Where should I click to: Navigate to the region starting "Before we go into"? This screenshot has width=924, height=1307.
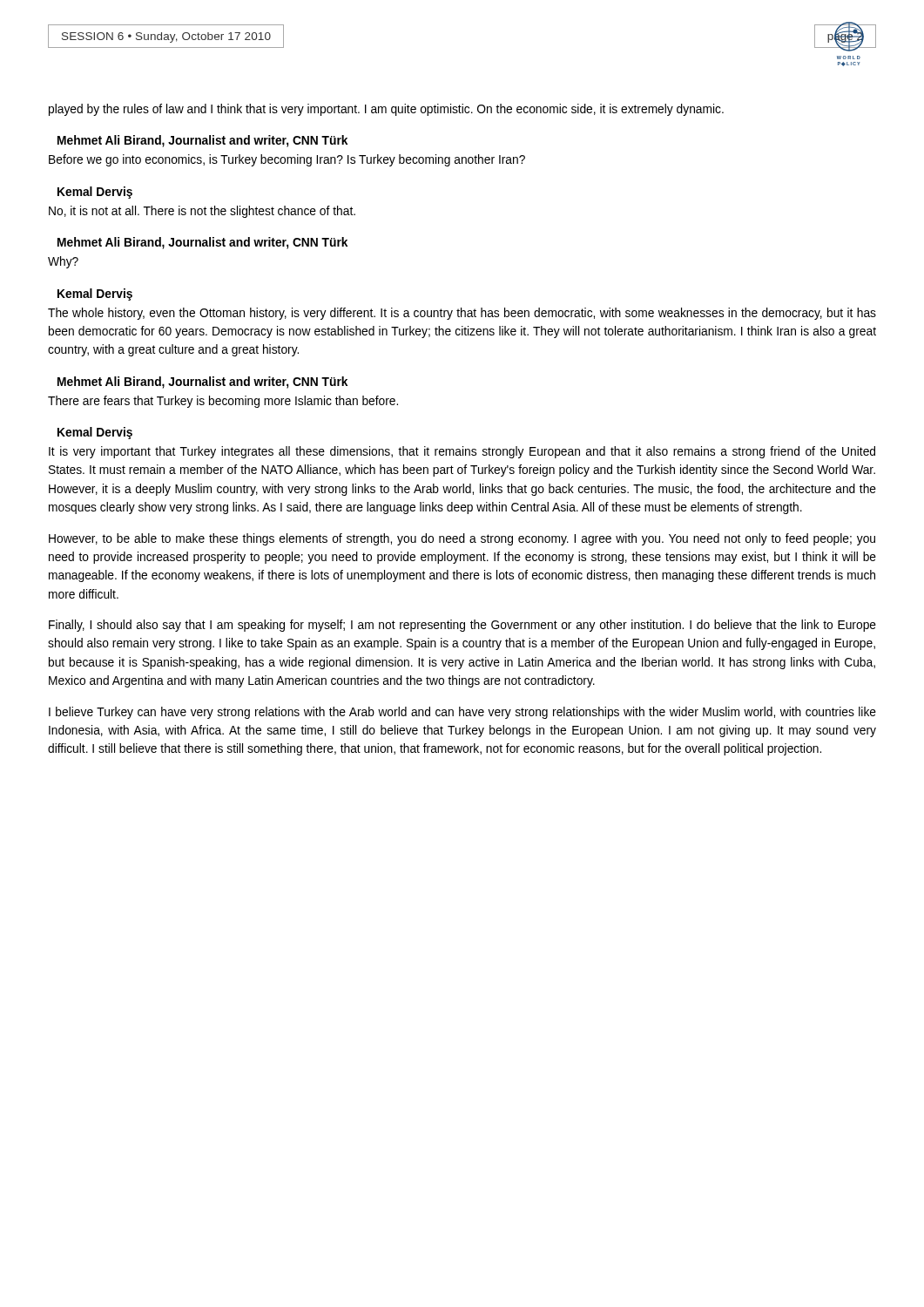(462, 160)
